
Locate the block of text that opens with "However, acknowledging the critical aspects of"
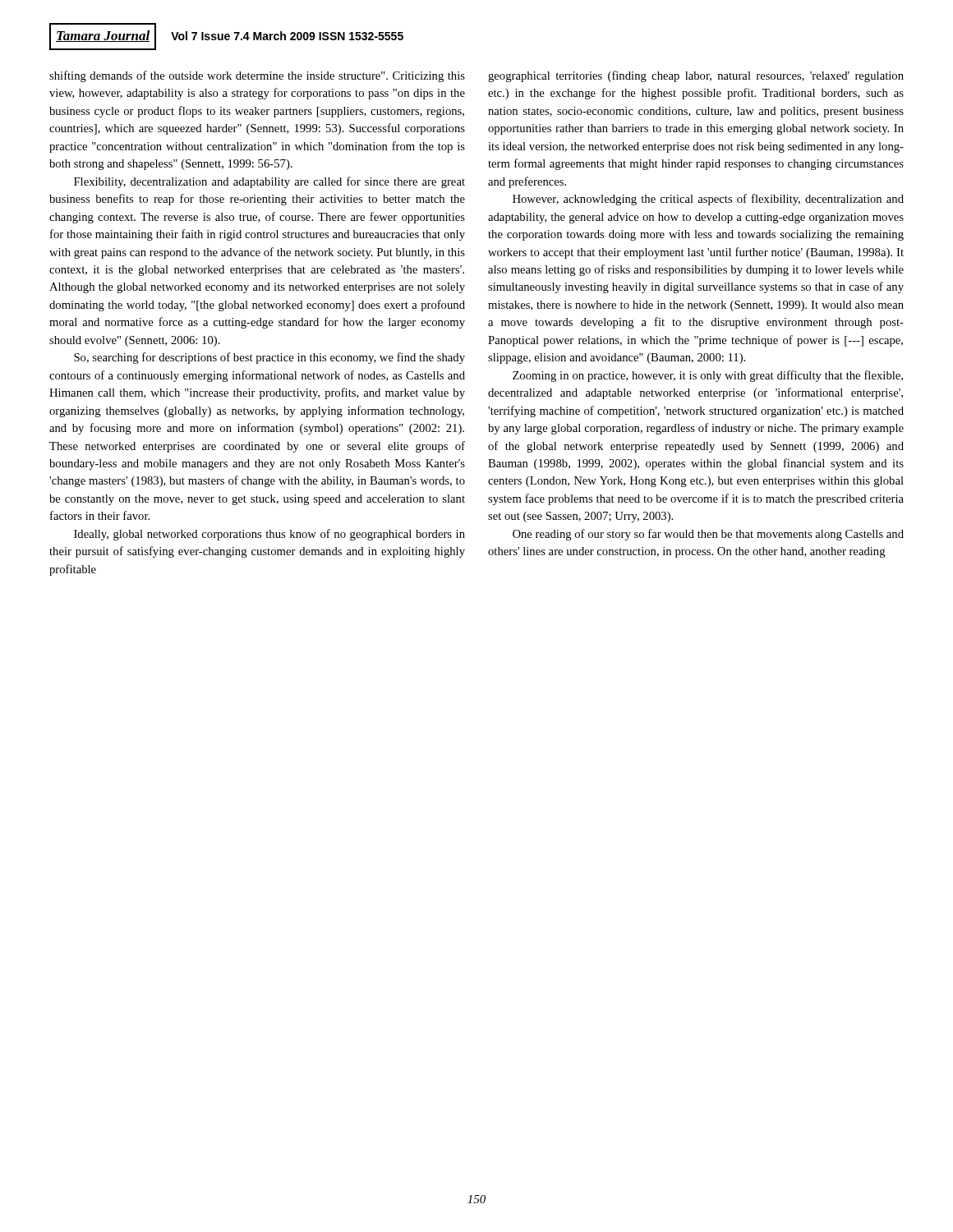[x=696, y=279]
